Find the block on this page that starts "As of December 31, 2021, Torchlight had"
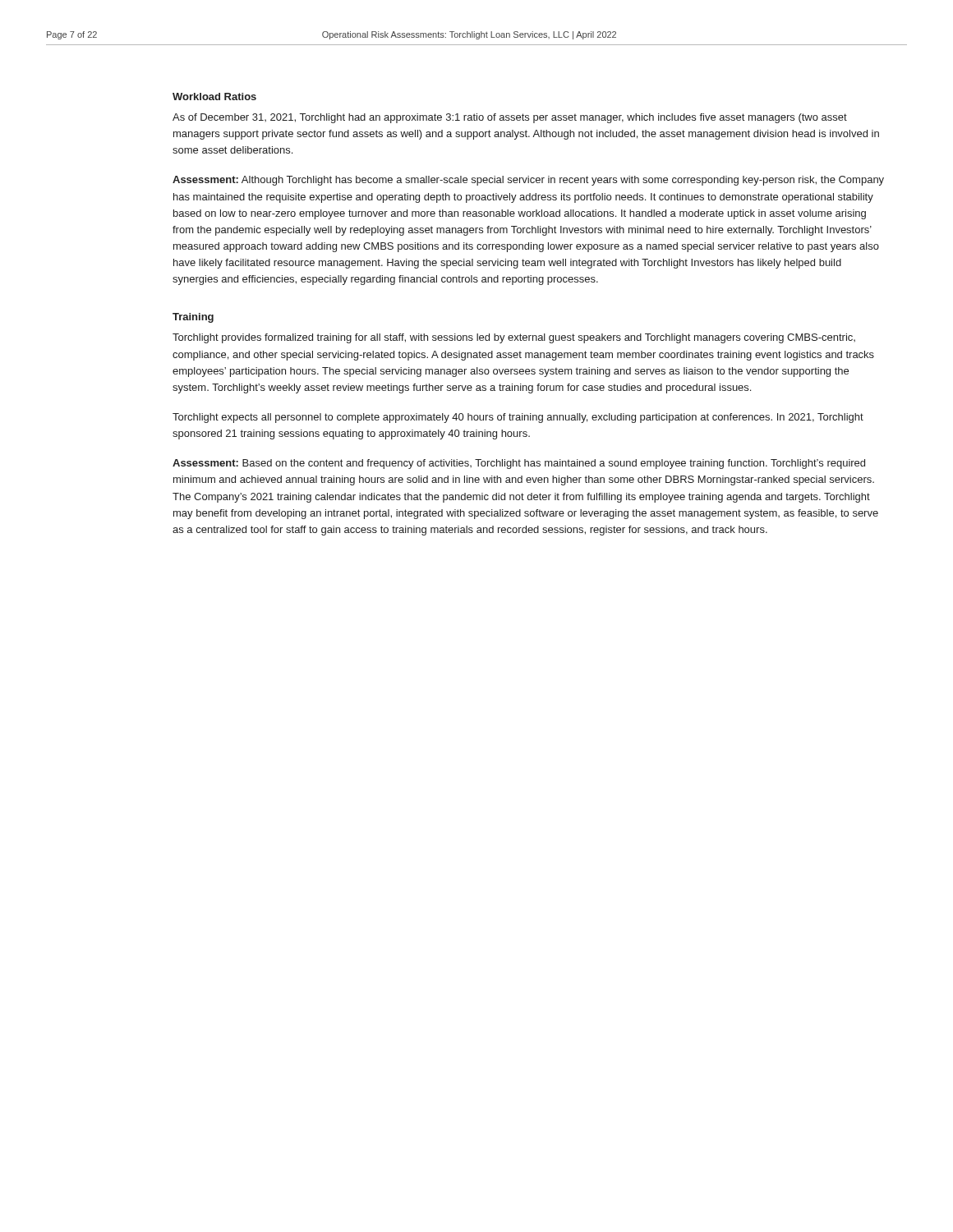The image size is (953, 1232). pos(526,134)
